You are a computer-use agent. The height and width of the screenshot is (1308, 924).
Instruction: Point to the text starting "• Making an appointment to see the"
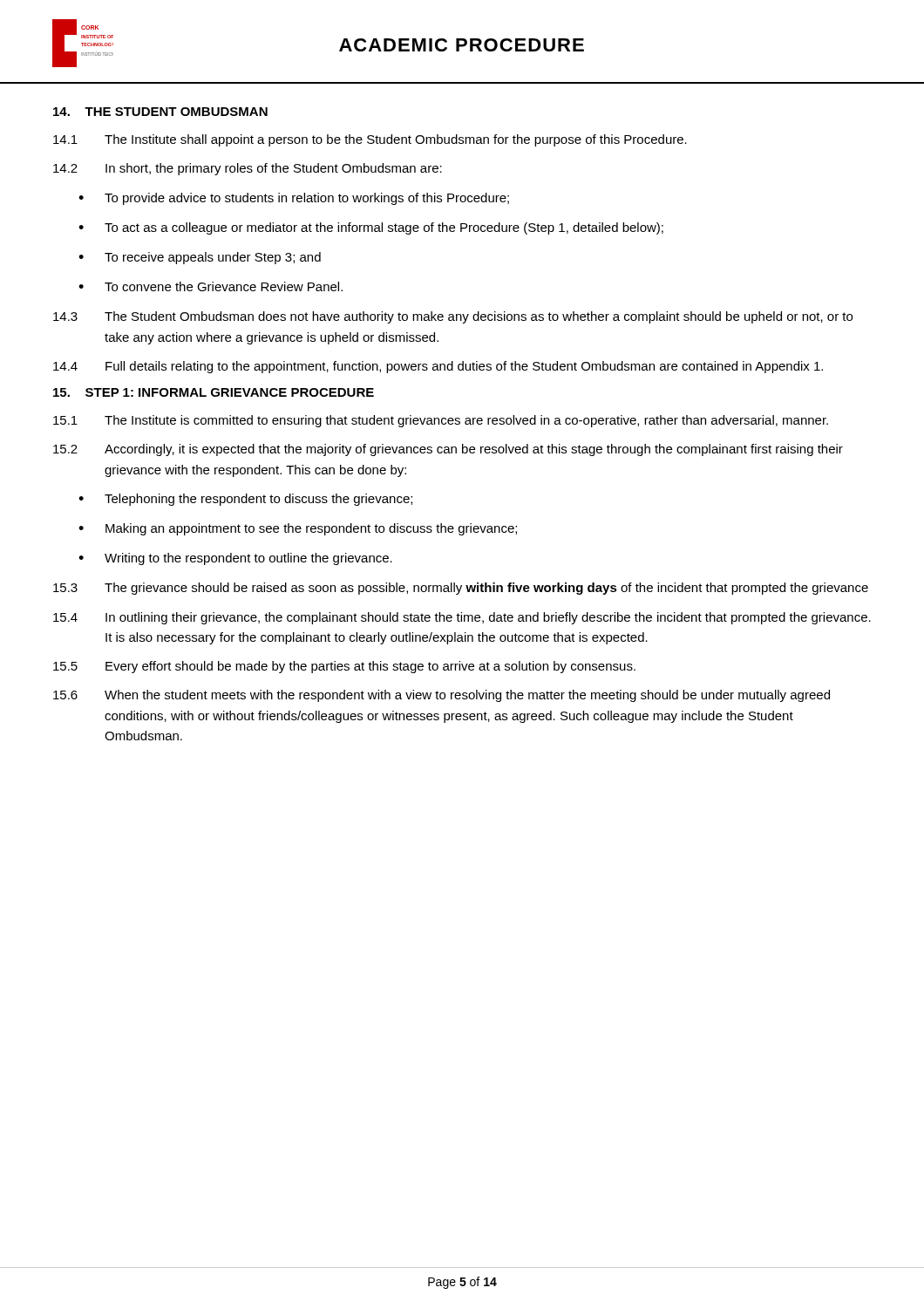(x=475, y=529)
